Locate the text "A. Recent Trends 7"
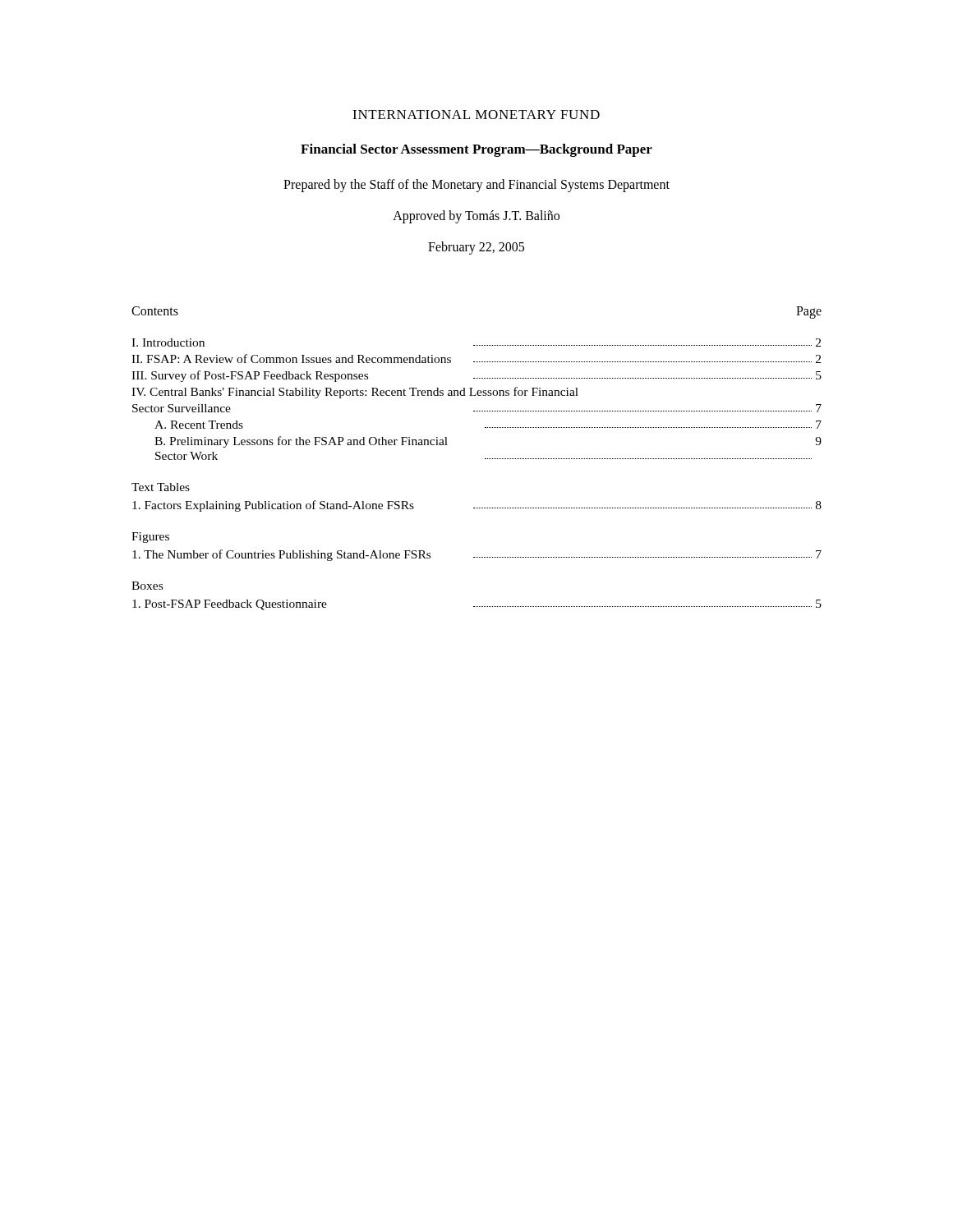953x1232 pixels. pyautogui.click(x=488, y=425)
